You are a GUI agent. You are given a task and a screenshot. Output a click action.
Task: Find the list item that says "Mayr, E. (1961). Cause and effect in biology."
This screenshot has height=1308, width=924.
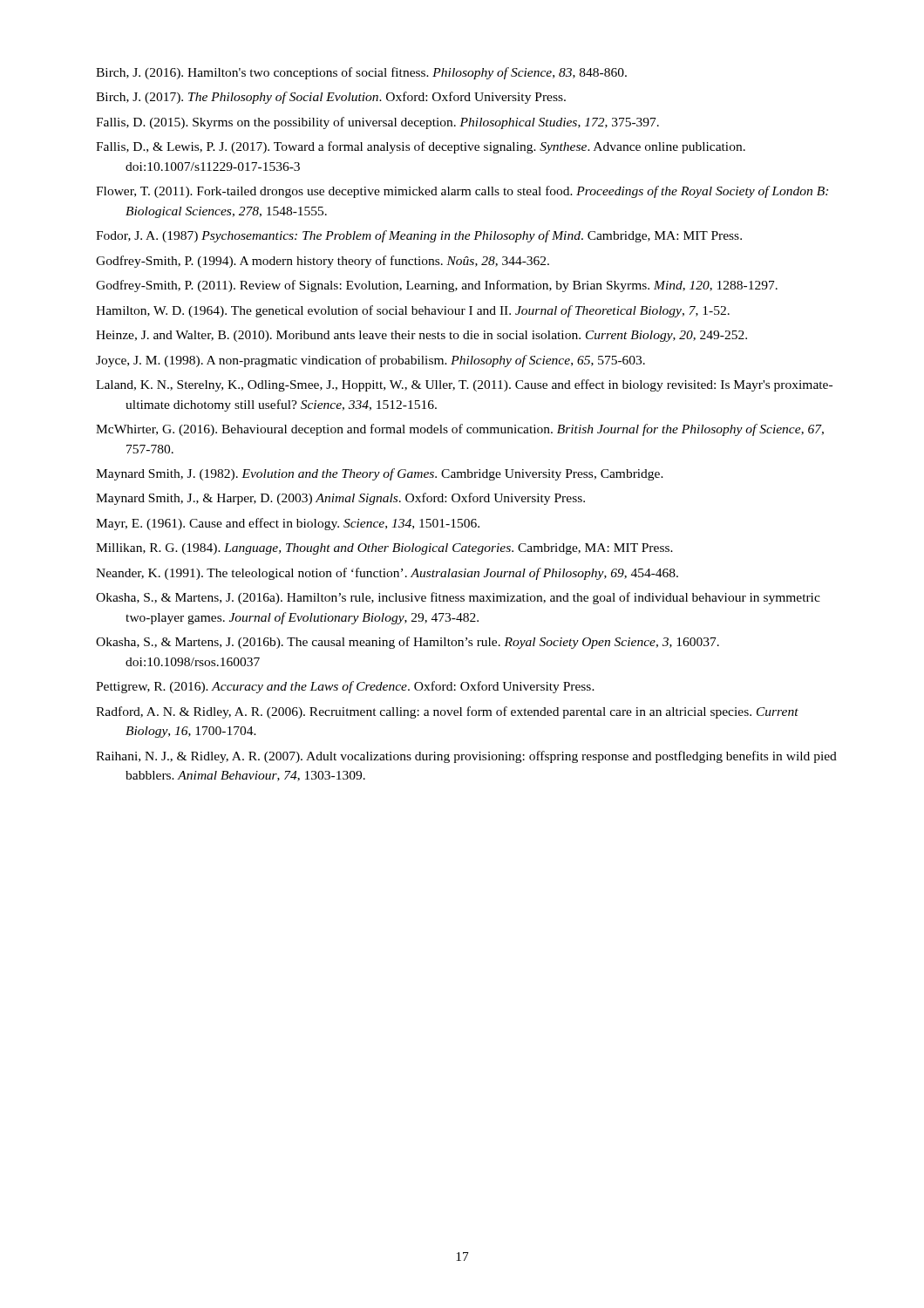pos(288,523)
